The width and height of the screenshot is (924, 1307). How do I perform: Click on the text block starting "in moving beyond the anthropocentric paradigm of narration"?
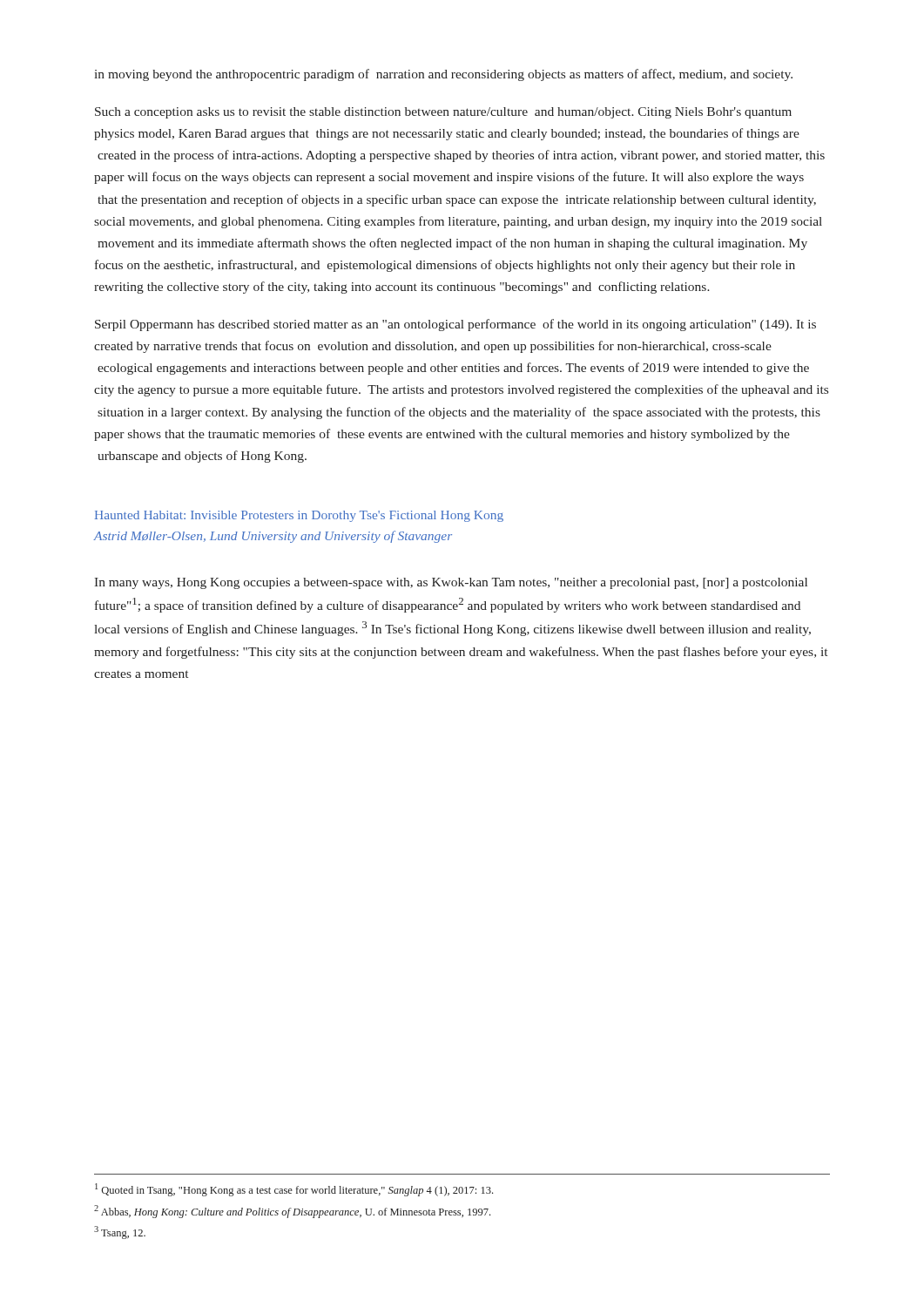click(x=444, y=74)
